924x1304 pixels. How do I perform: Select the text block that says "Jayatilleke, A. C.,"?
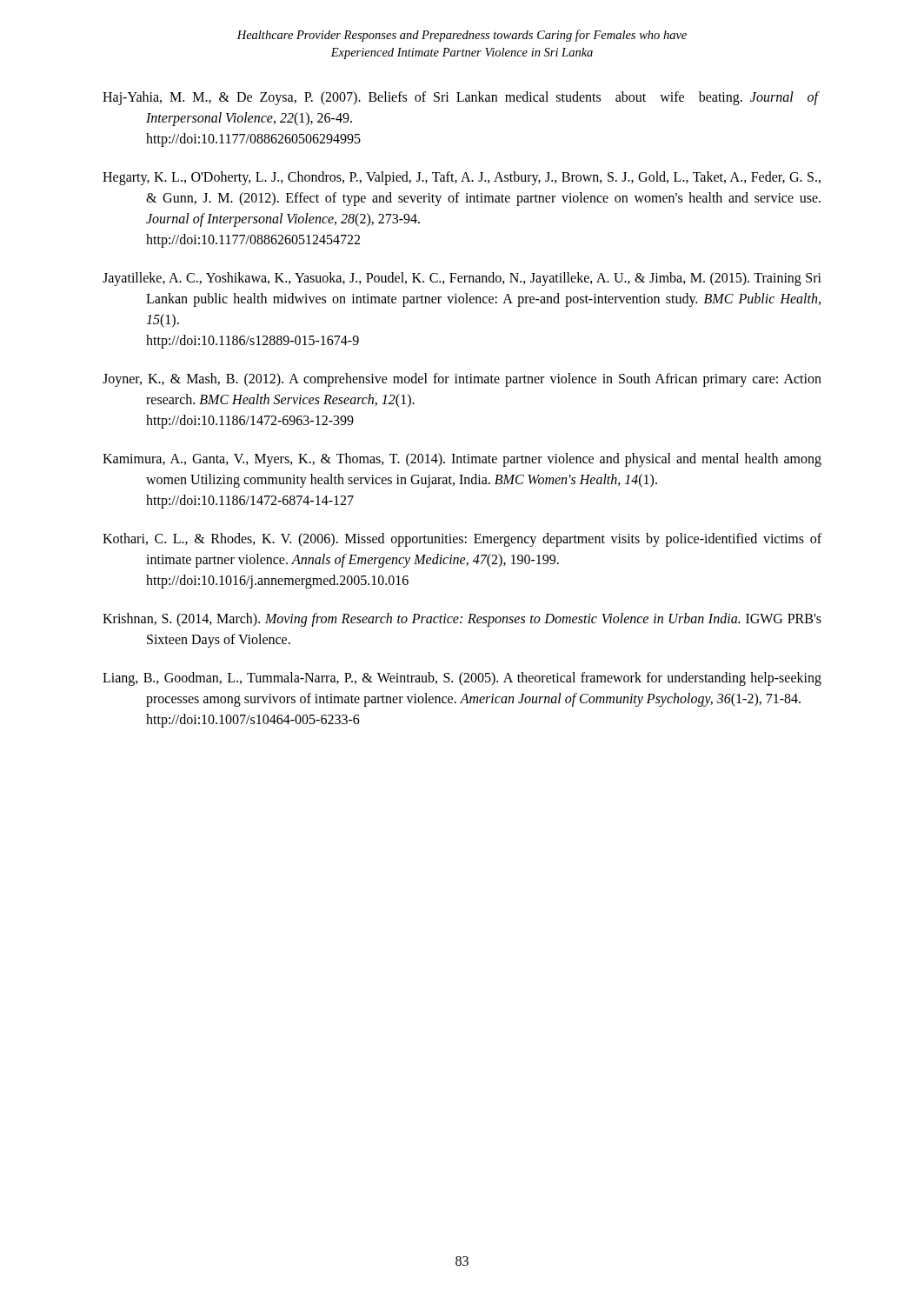[462, 309]
